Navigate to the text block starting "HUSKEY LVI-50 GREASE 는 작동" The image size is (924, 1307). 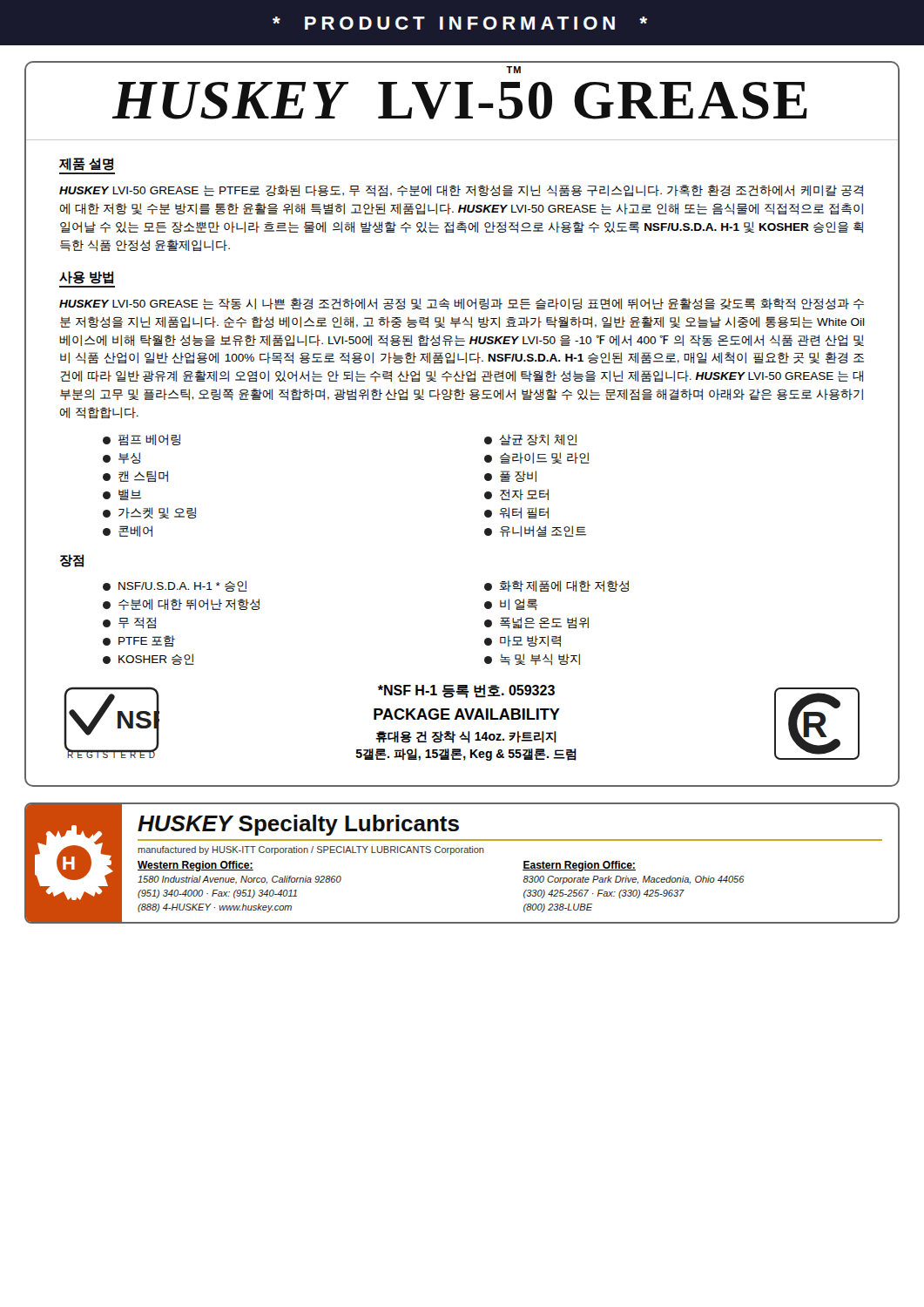462,358
